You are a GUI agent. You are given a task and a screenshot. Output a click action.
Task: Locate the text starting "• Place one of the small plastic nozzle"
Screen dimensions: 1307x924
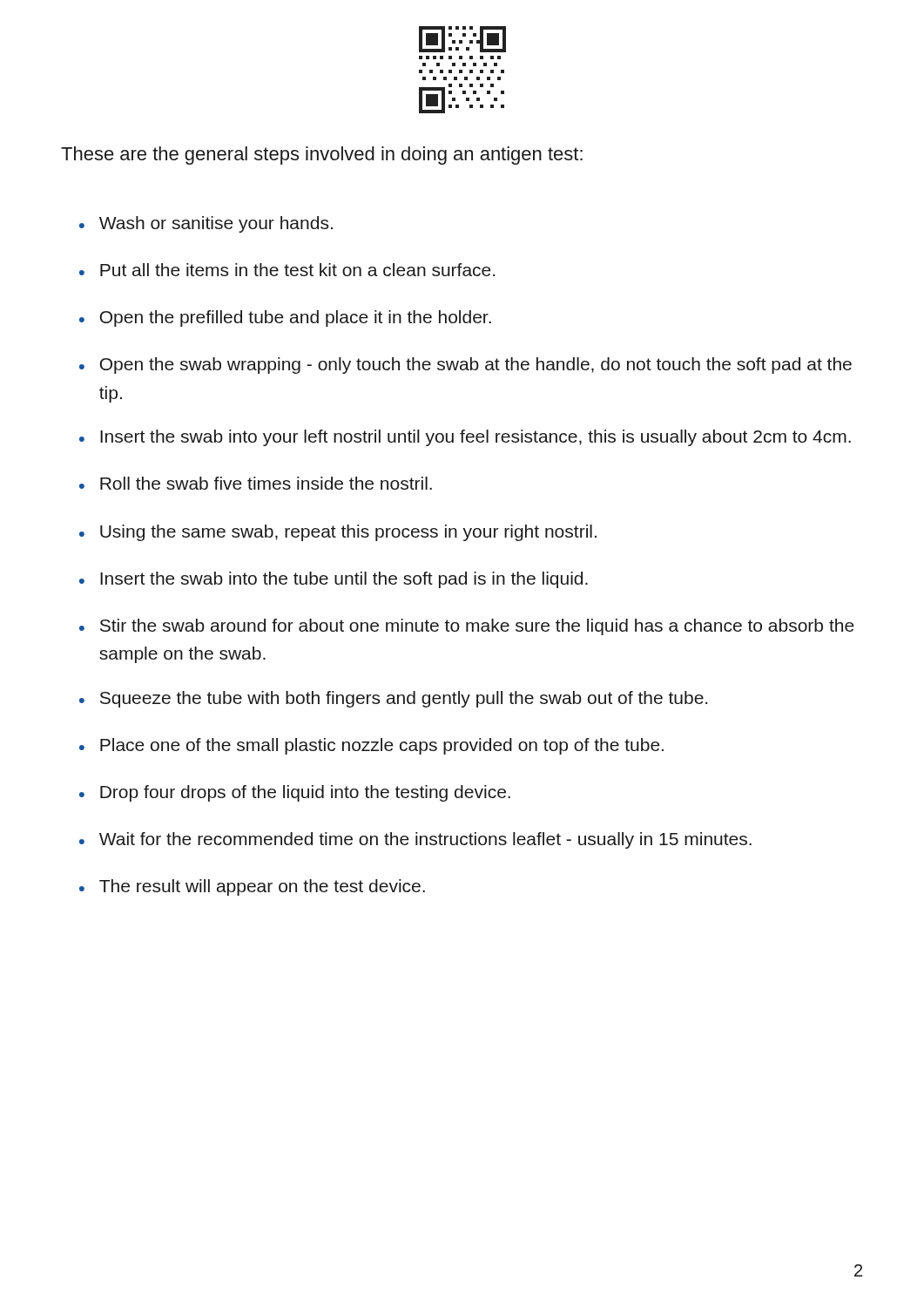[x=471, y=747]
